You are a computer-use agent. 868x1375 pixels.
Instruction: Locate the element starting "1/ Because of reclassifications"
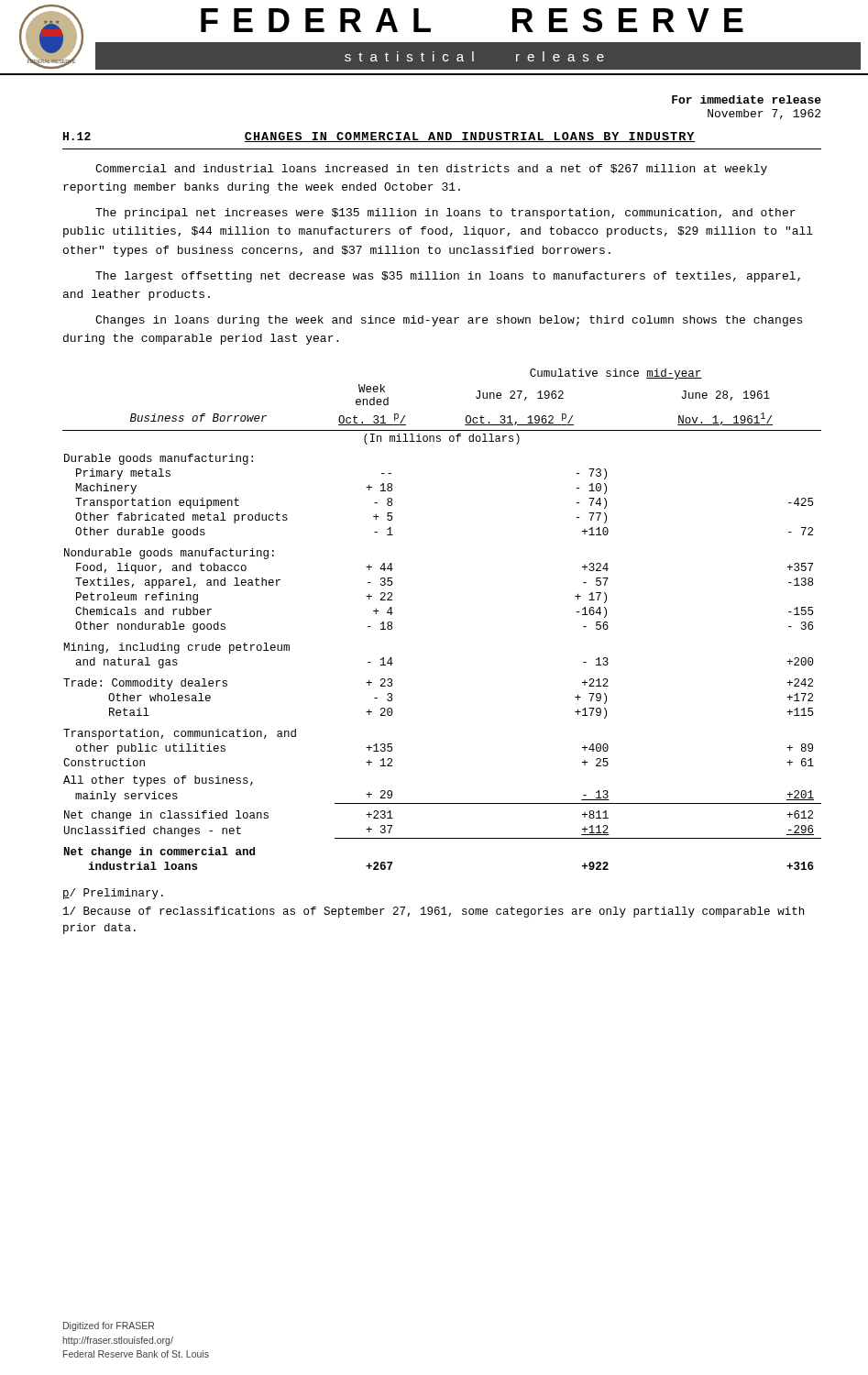pyautogui.click(x=434, y=920)
